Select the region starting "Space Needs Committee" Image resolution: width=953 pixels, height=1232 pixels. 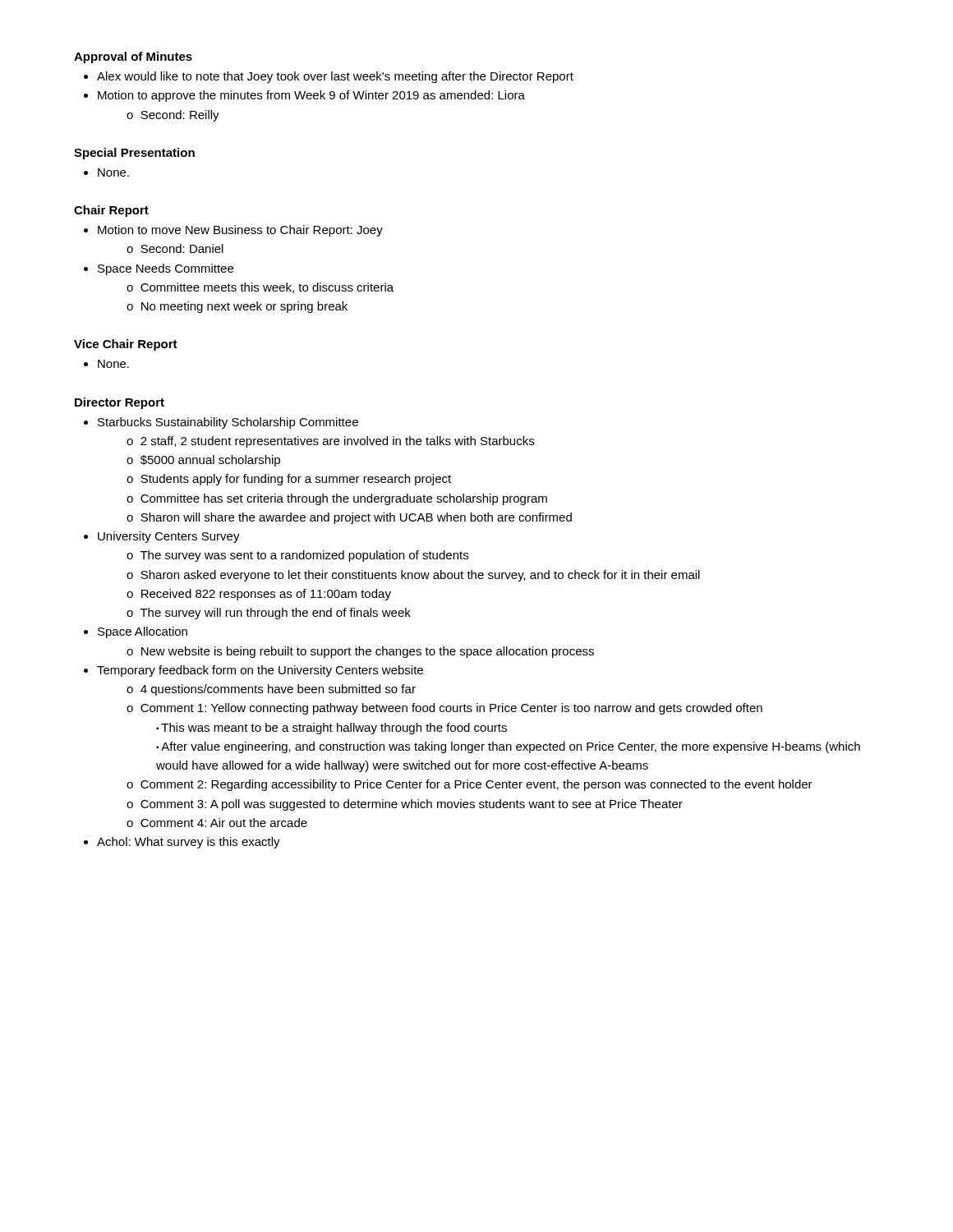[166, 269]
